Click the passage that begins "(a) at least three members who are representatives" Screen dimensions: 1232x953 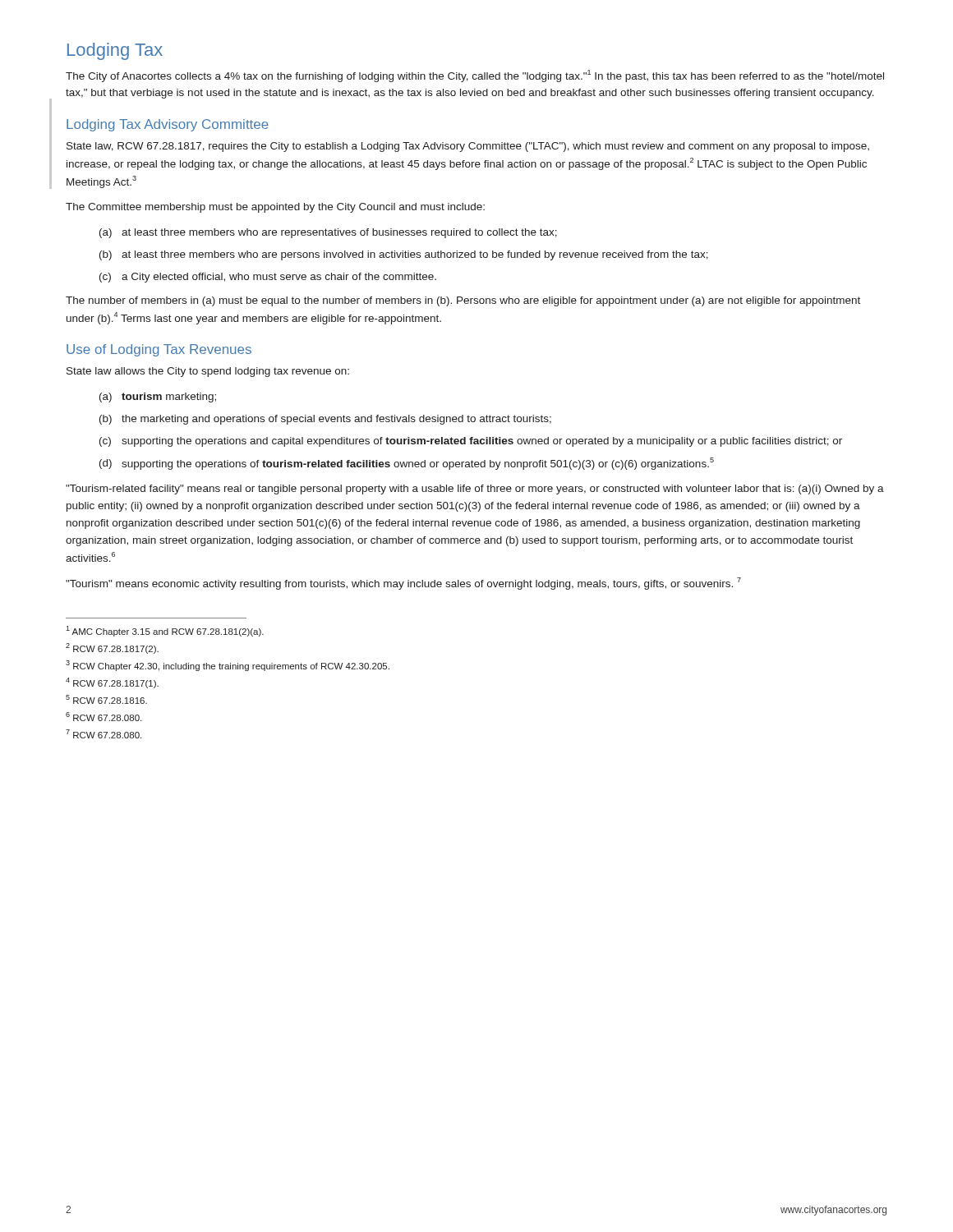493,233
